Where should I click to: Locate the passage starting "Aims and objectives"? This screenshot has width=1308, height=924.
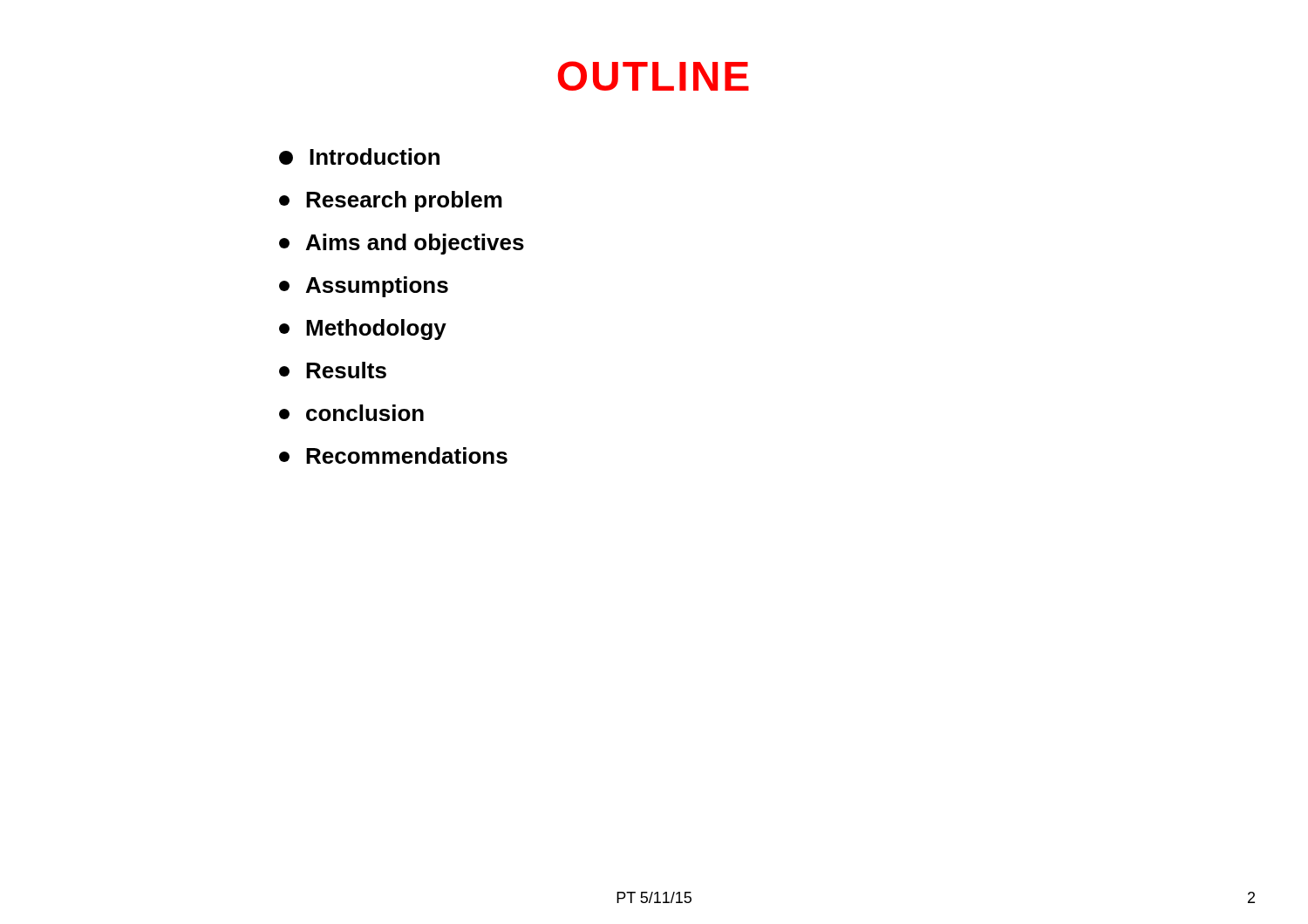click(402, 243)
